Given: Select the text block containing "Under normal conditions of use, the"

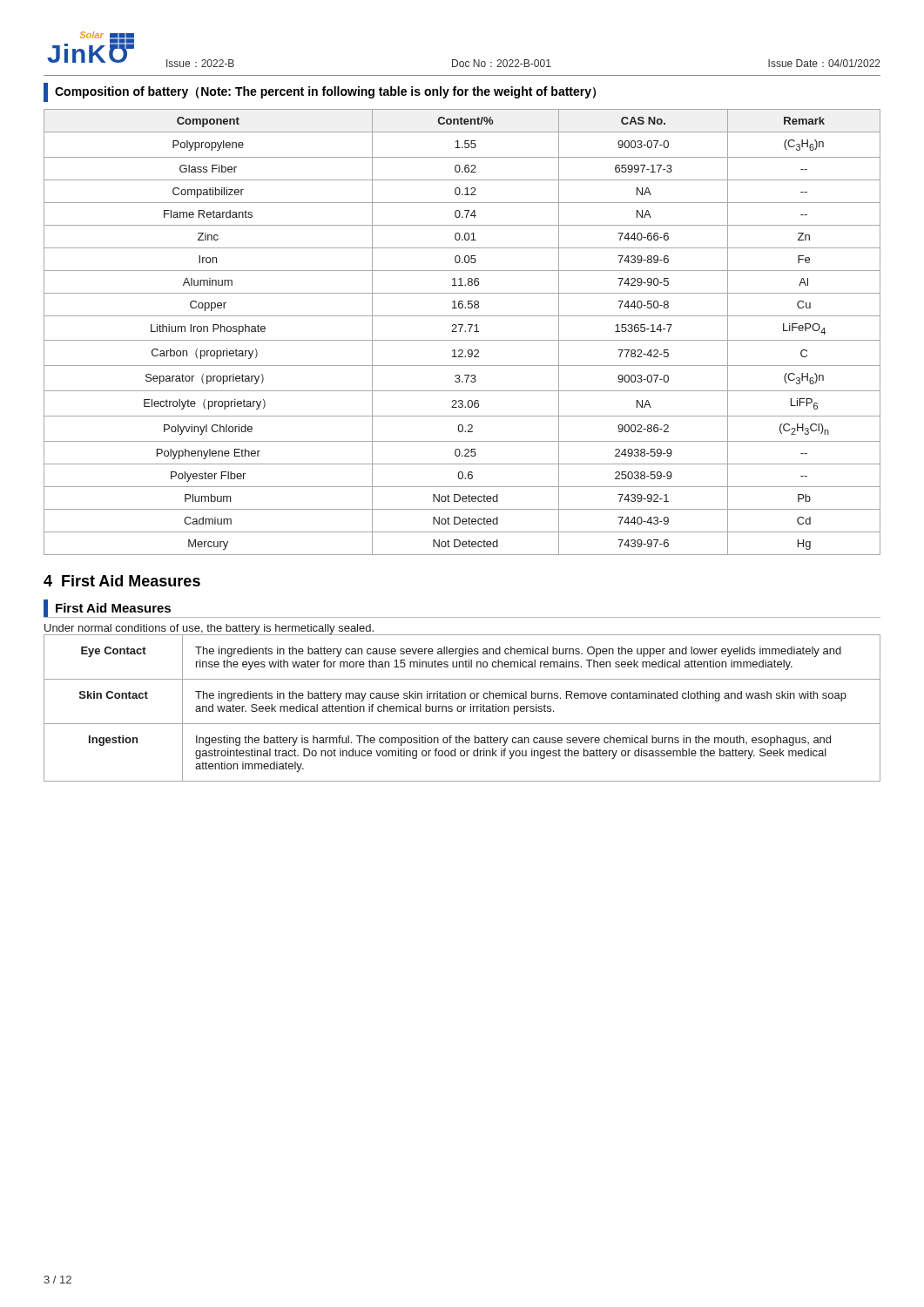Looking at the screenshot, I should point(209,628).
